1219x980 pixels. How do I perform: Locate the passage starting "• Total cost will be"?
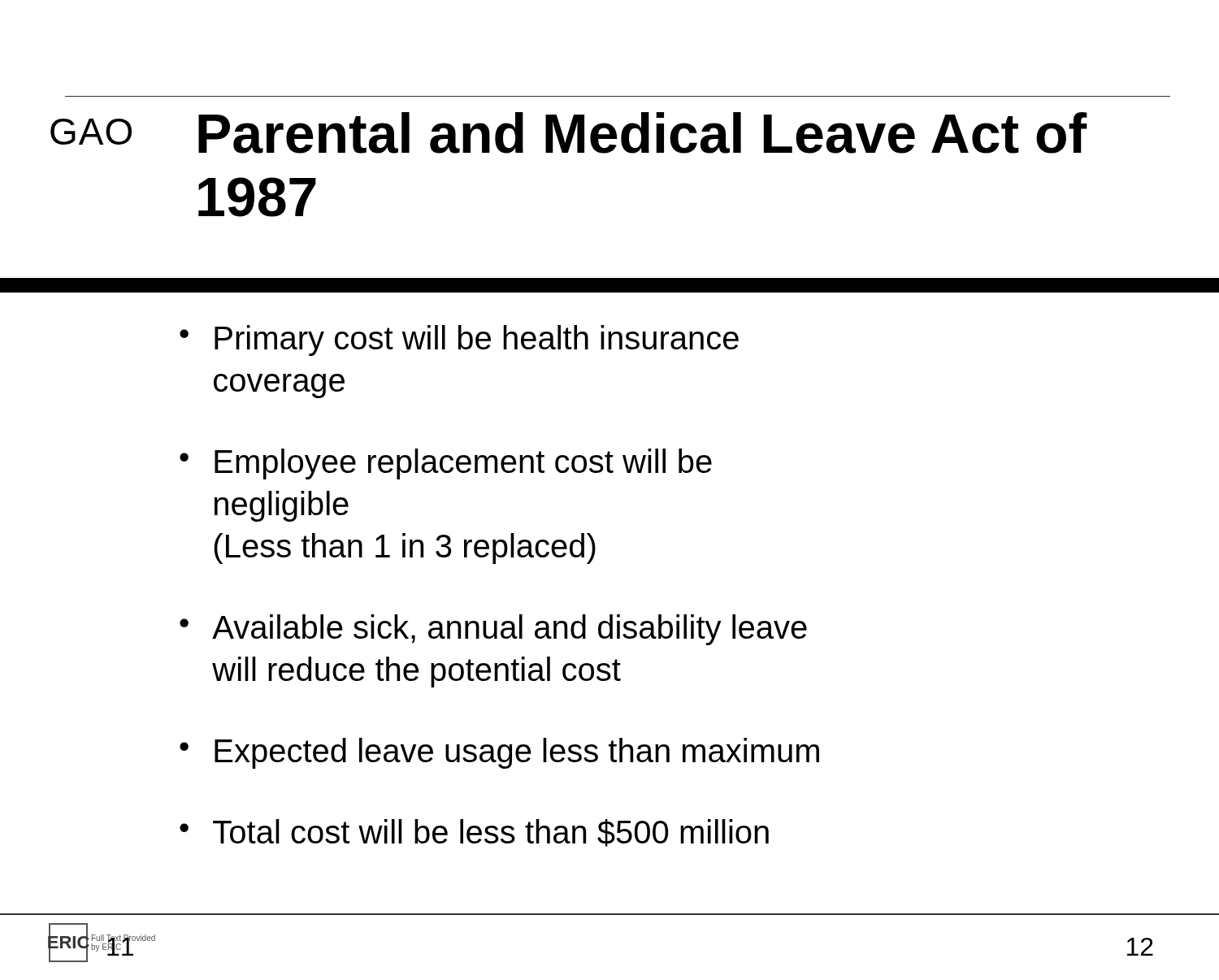[x=475, y=832]
